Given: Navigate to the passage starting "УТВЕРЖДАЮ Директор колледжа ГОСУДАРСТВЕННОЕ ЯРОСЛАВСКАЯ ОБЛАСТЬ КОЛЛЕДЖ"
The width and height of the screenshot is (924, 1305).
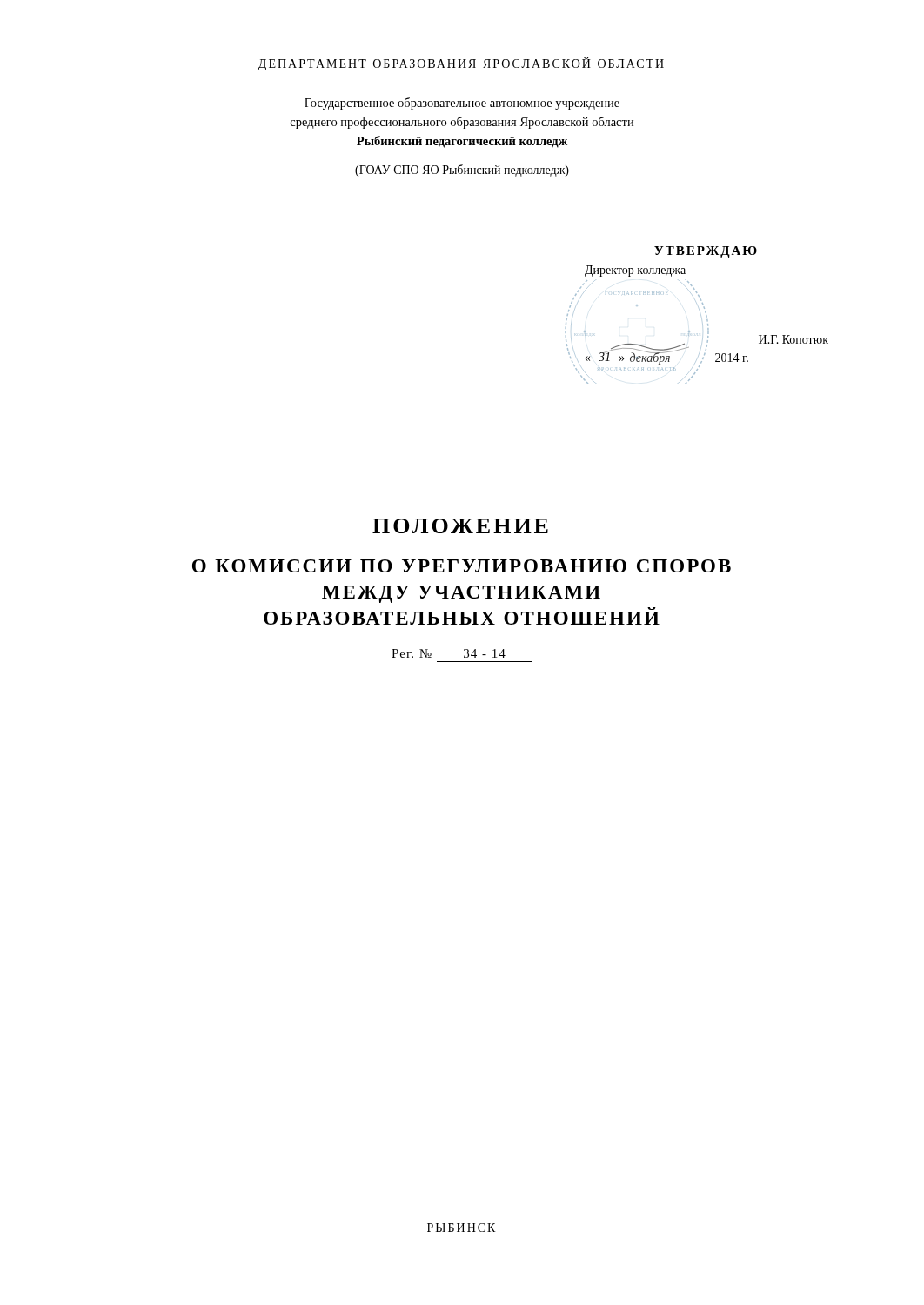Looking at the screenshot, I should pyautogui.click(x=706, y=305).
